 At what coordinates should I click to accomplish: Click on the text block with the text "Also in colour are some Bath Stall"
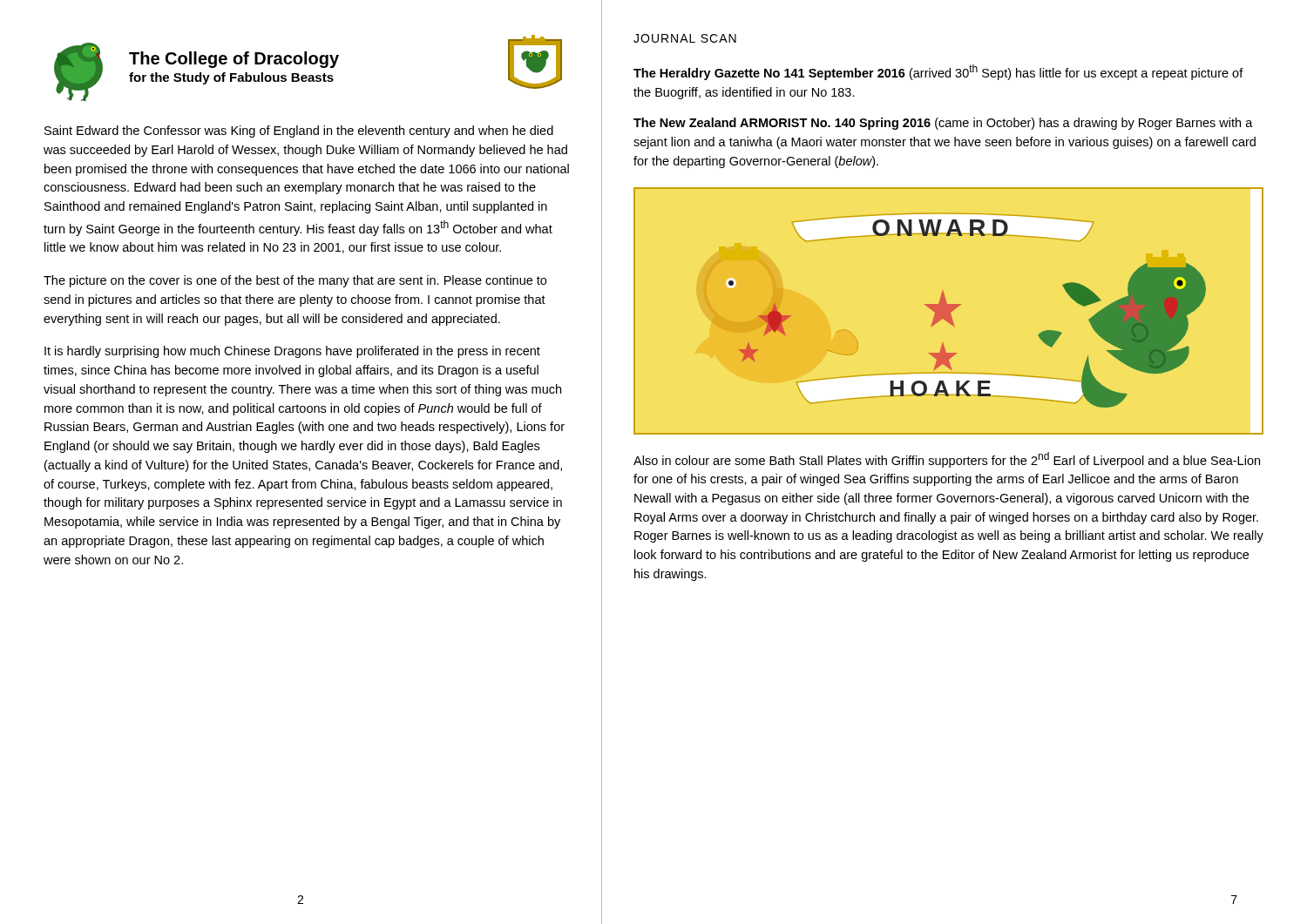pos(948,515)
